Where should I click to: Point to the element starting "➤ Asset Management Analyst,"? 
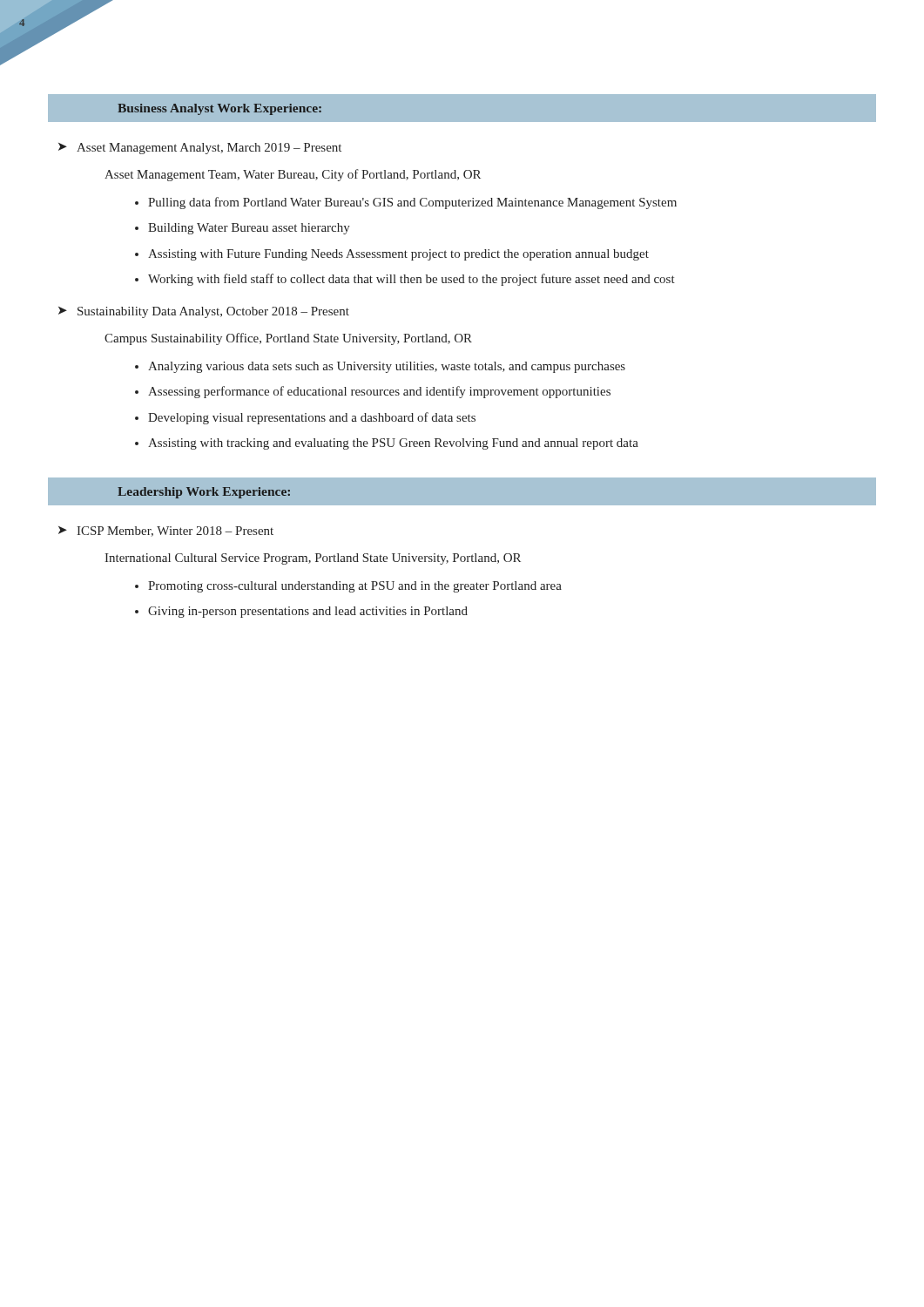tap(199, 147)
